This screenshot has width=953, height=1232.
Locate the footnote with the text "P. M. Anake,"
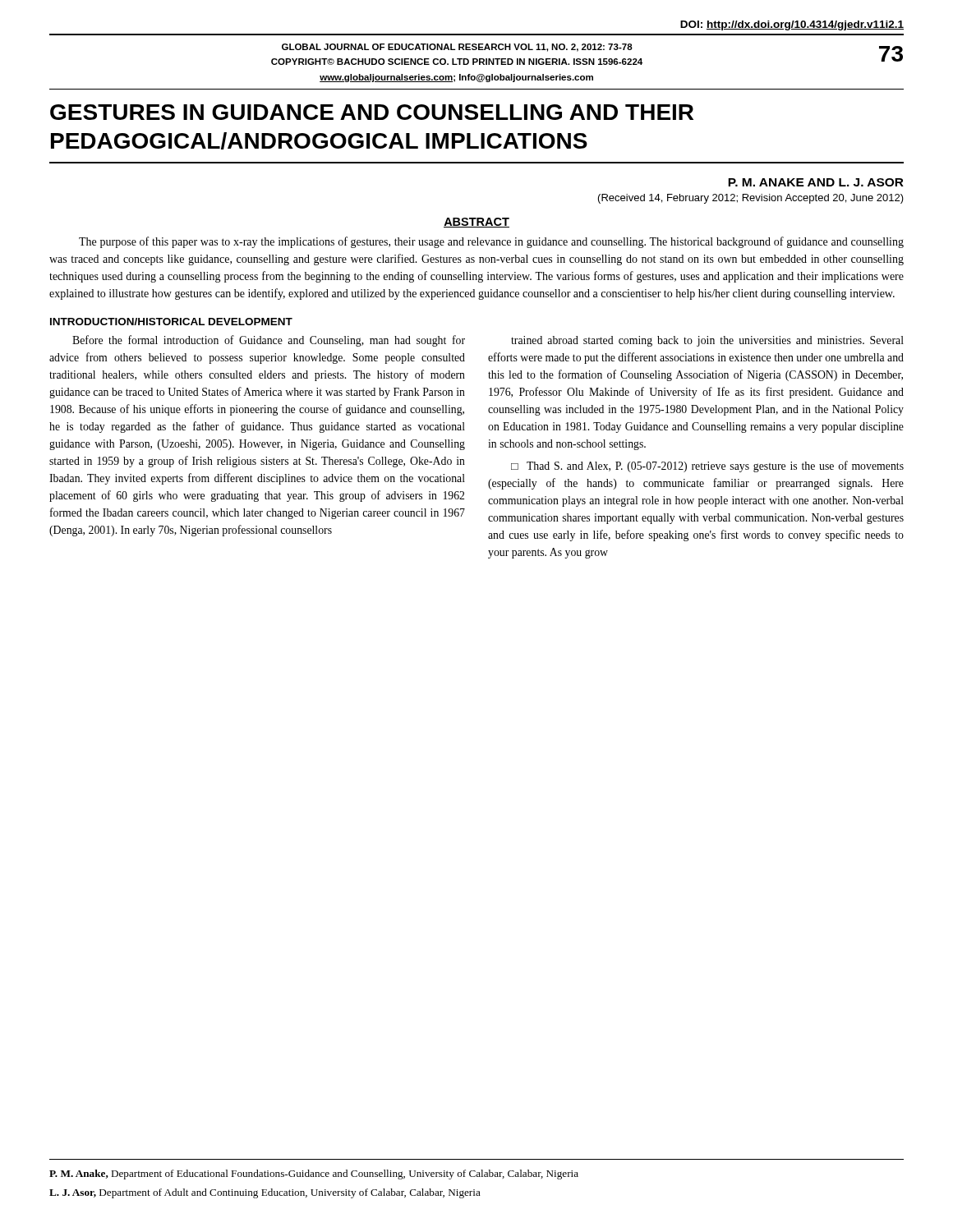click(476, 1183)
